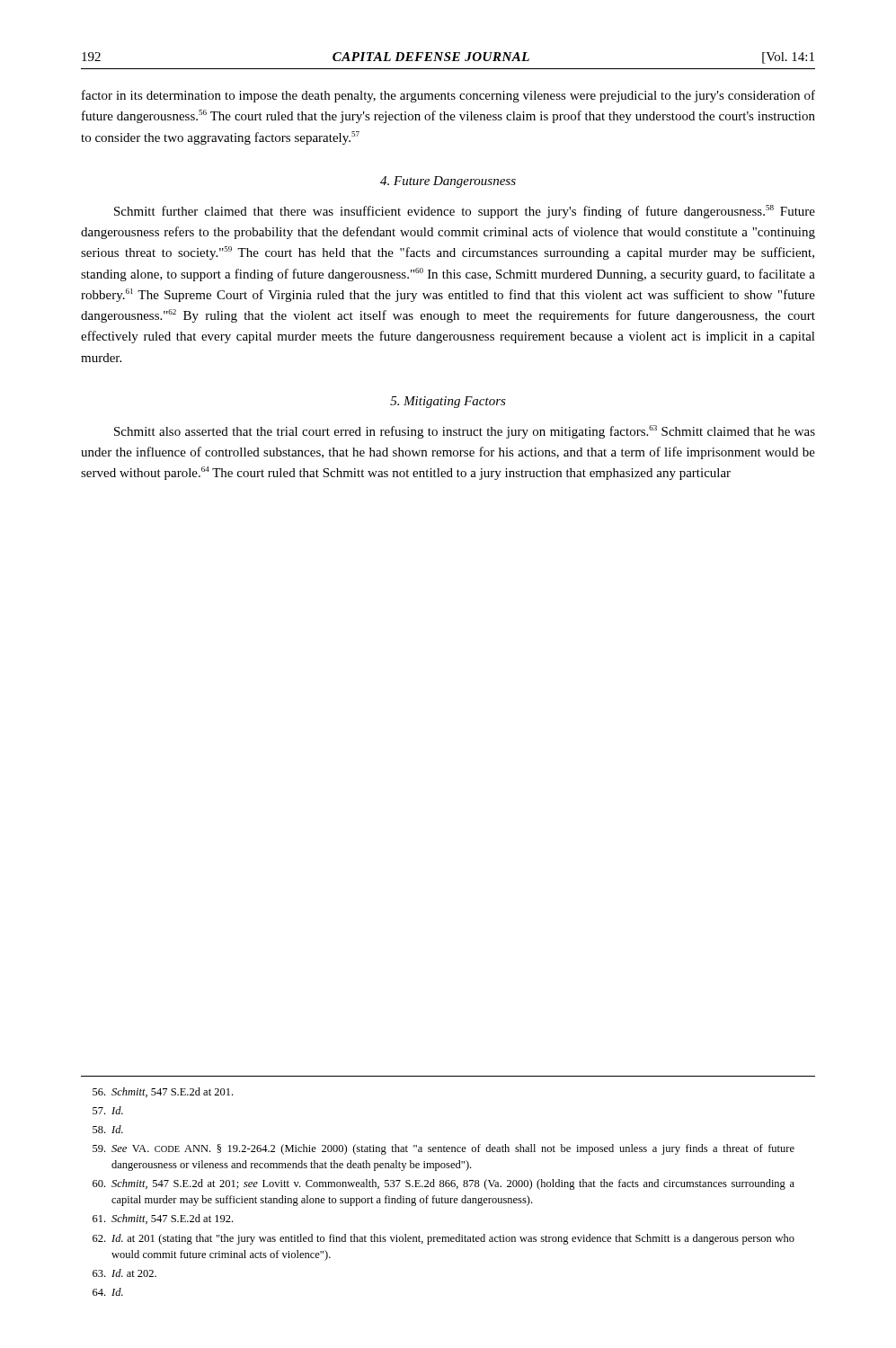The height and width of the screenshot is (1348, 896).
Task: Locate the text starting "Id. at 201"
Action: pos(438,1246)
